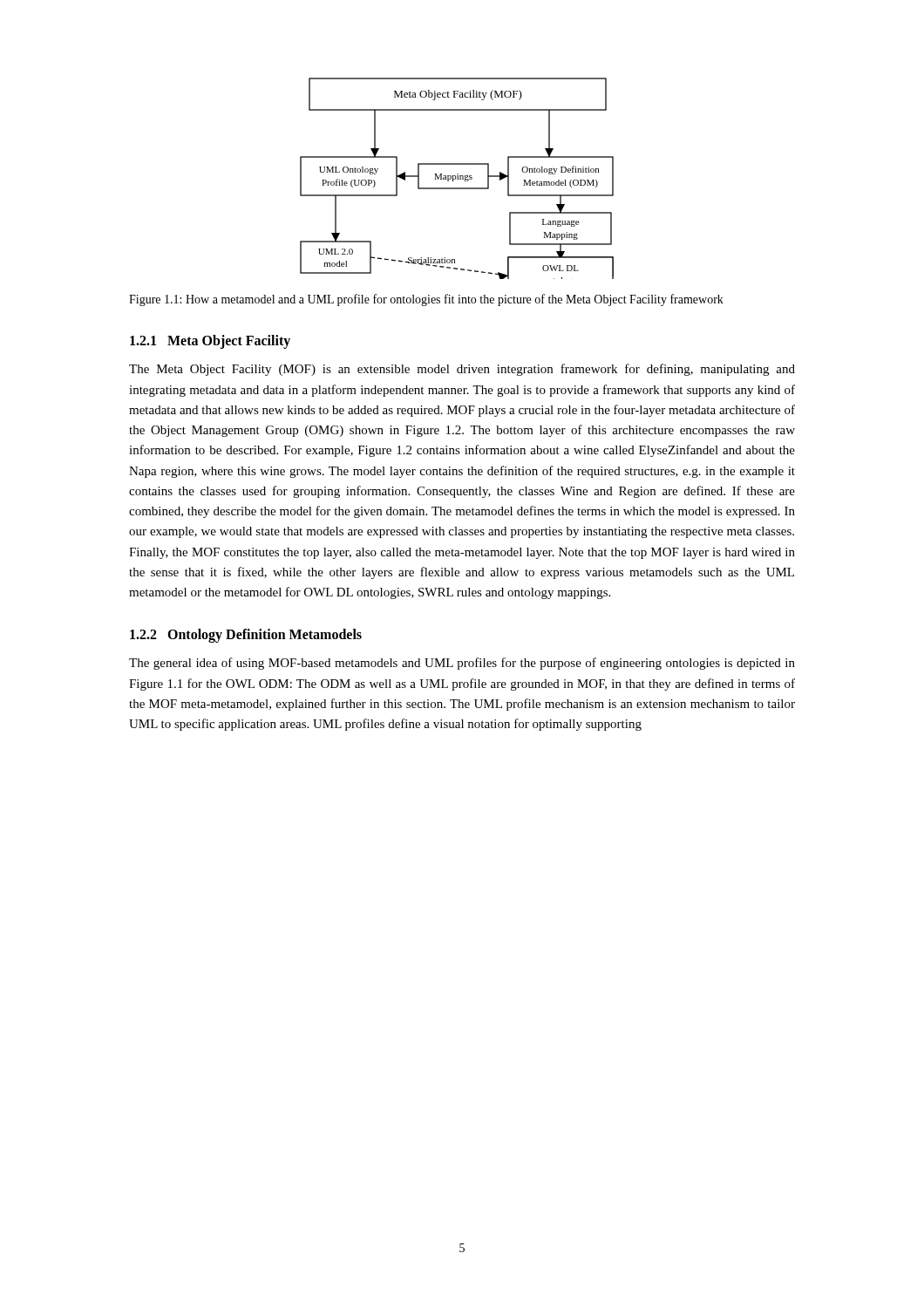Locate the flowchart
This screenshot has width=924, height=1308.
pyautogui.click(x=462, y=174)
